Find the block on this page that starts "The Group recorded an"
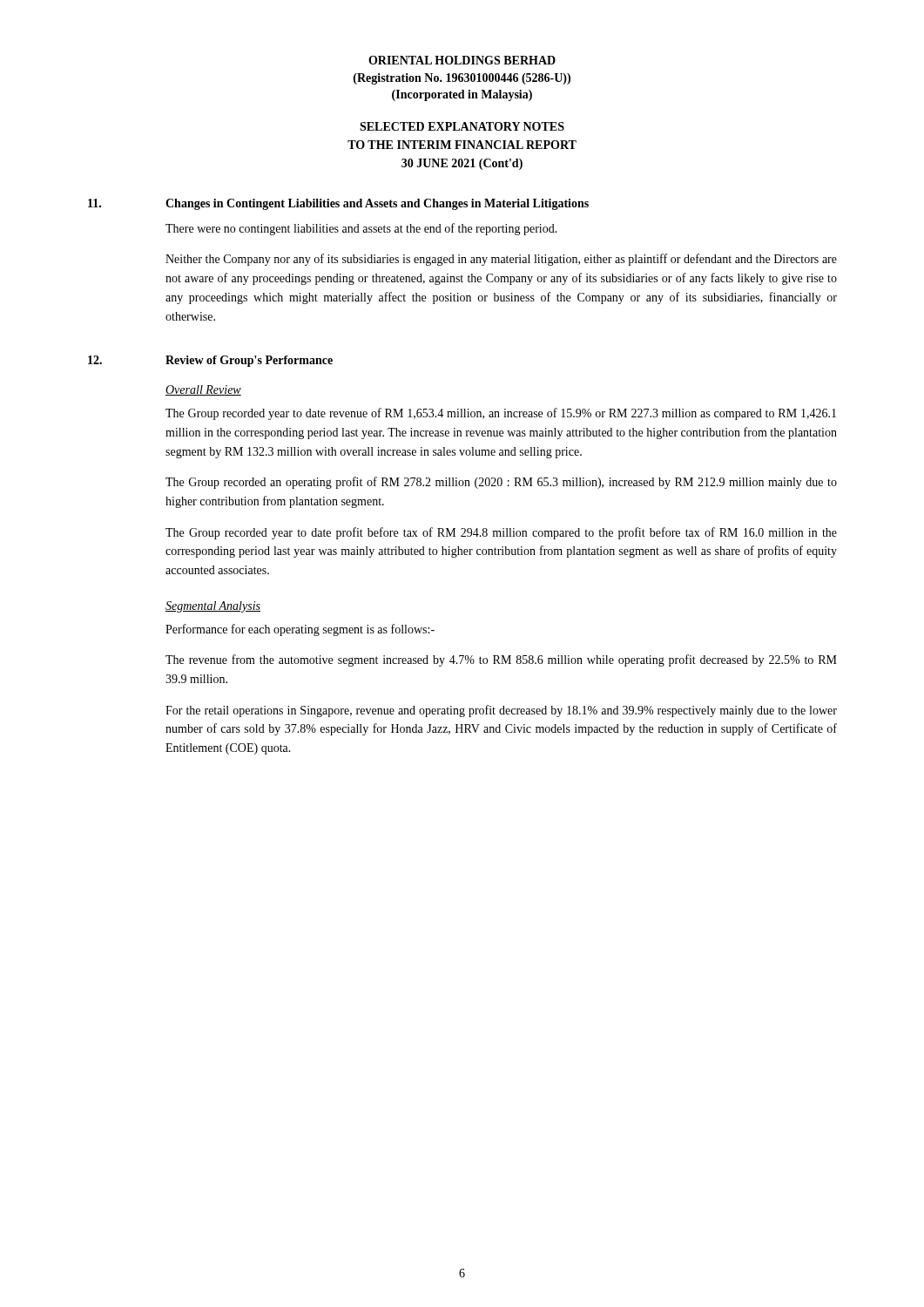 point(501,492)
